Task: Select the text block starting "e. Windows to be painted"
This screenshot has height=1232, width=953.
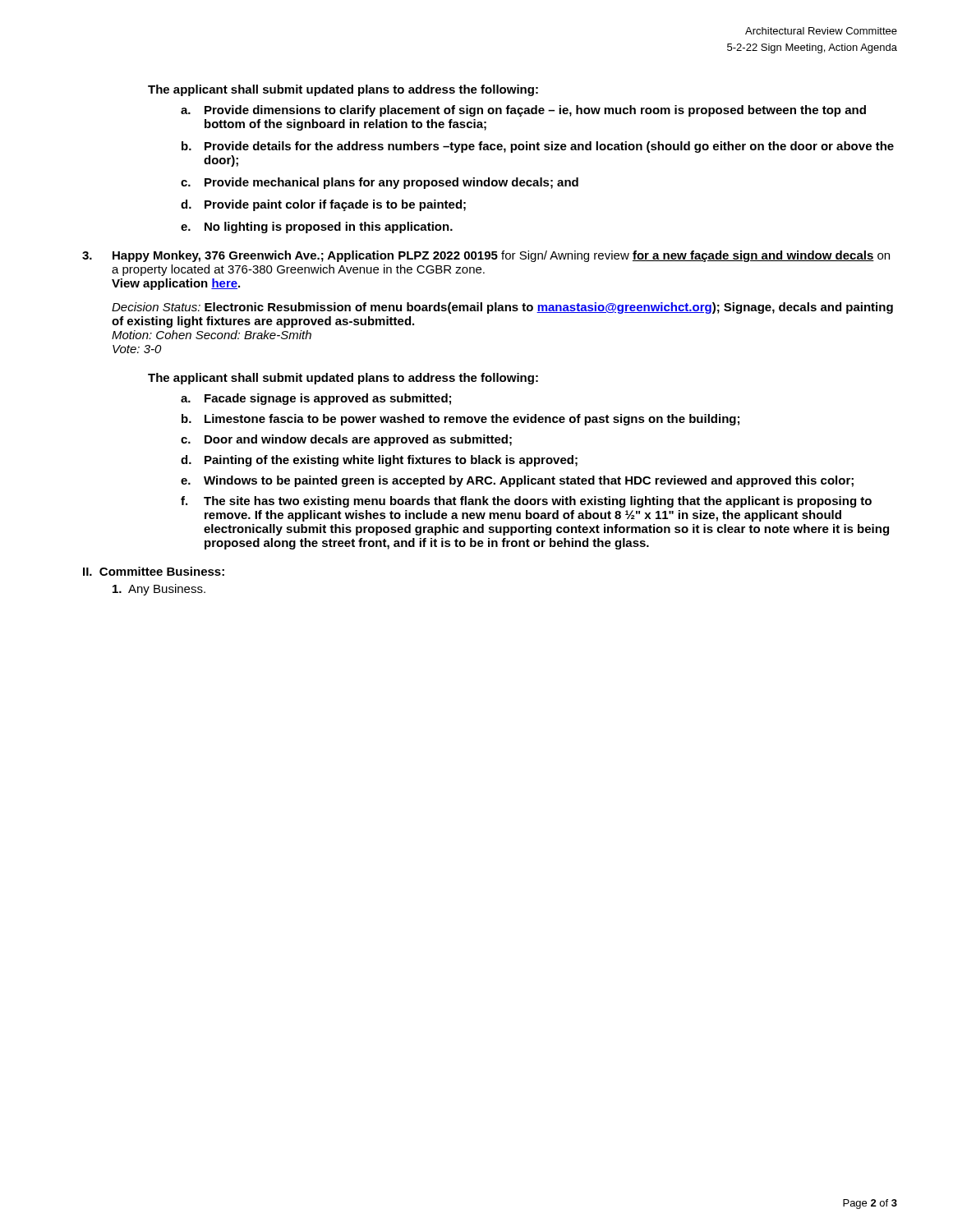Action: [x=539, y=480]
